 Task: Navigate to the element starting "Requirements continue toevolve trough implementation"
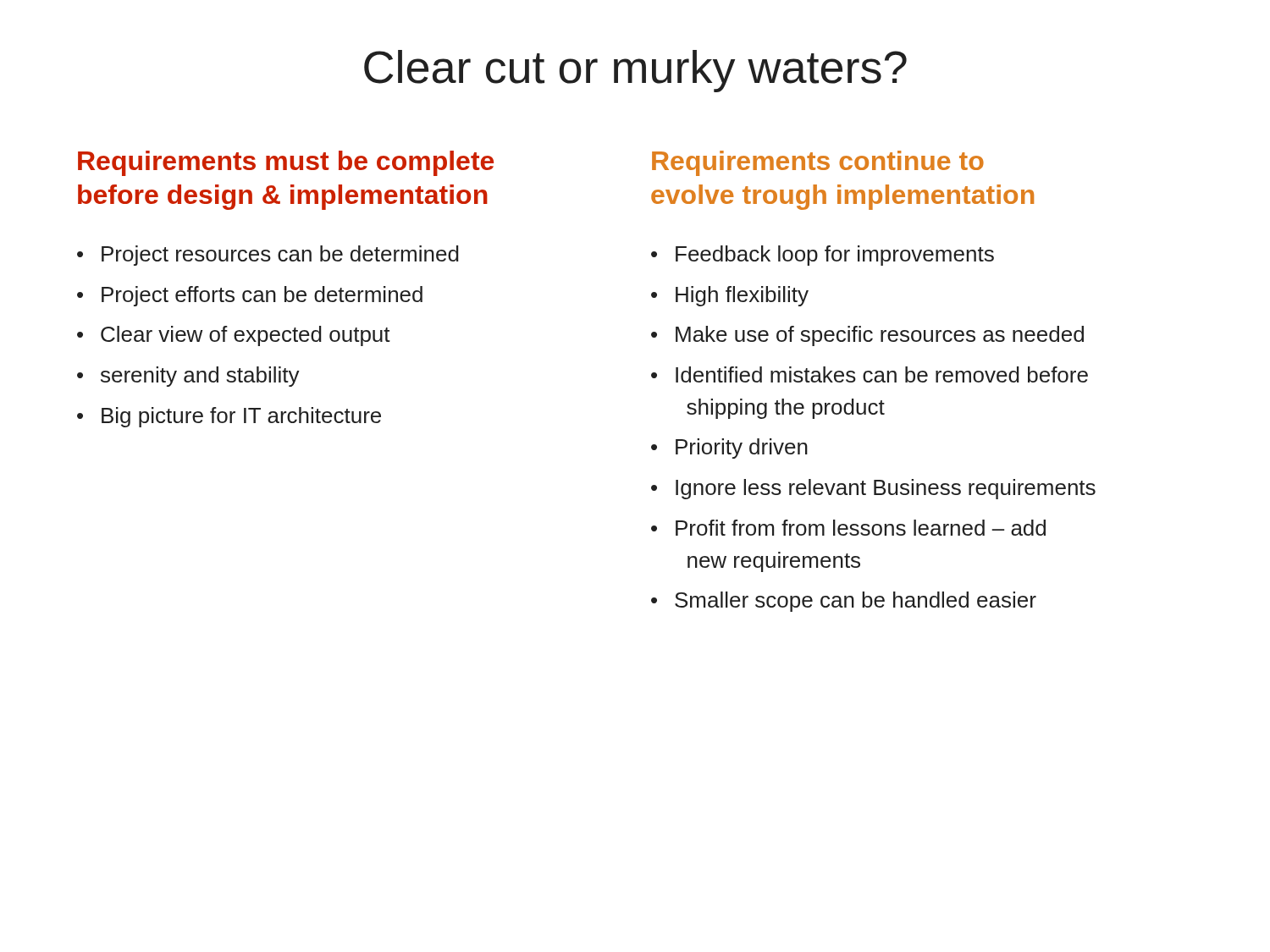(843, 178)
